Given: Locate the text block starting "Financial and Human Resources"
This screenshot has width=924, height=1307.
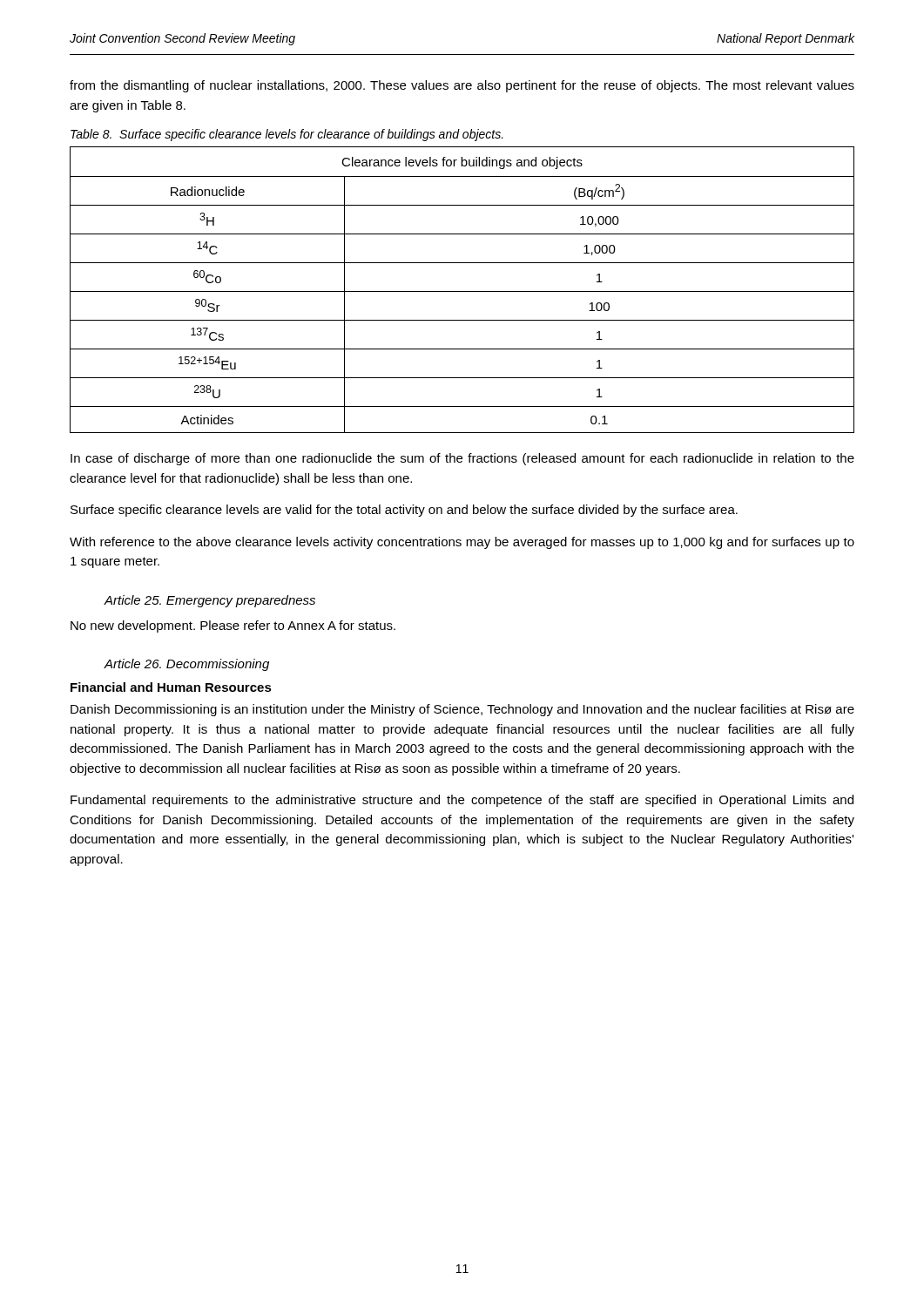Looking at the screenshot, I should click(x=171, y=687).
